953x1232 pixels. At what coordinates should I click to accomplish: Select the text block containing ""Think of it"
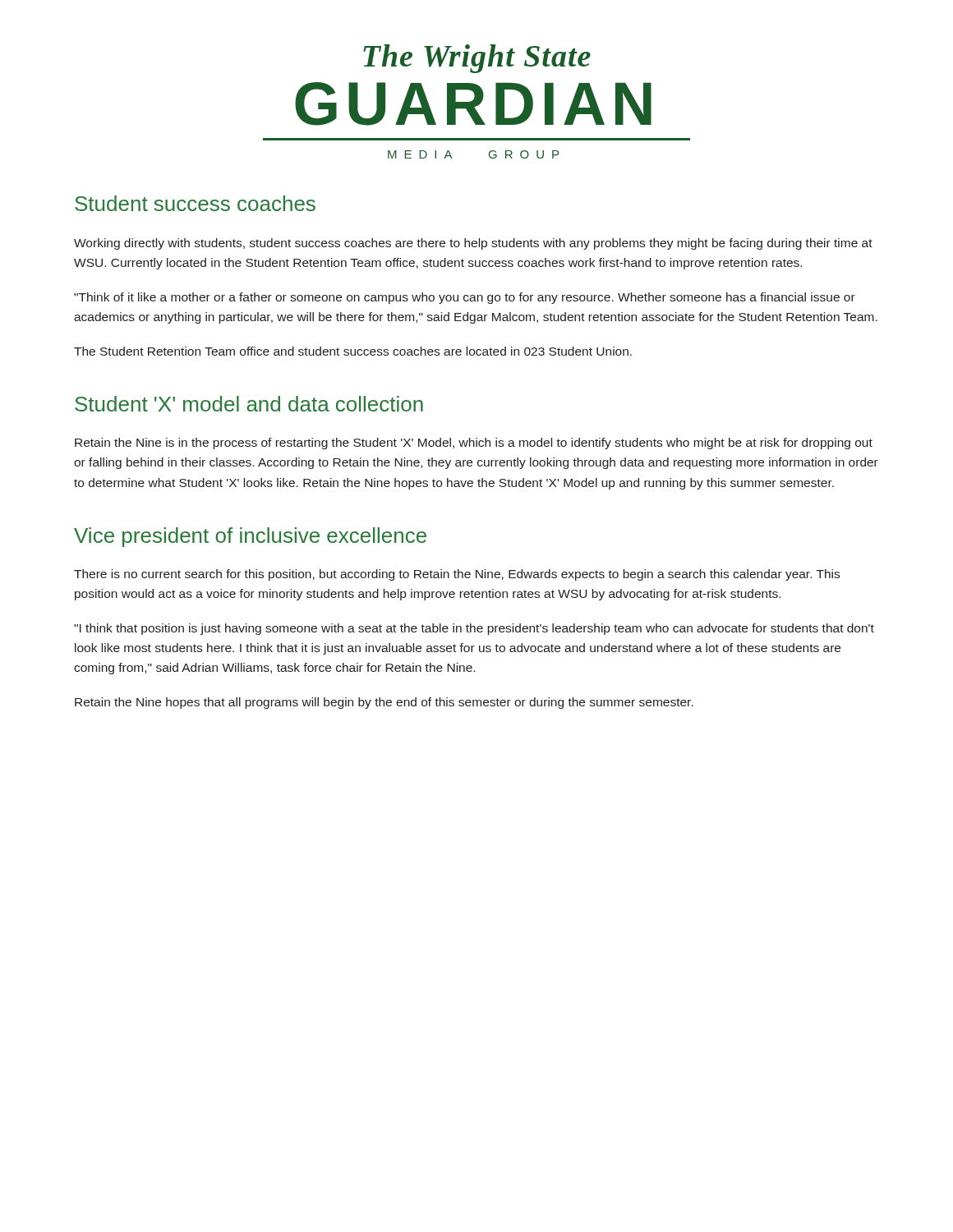click(x=476, y=306)
